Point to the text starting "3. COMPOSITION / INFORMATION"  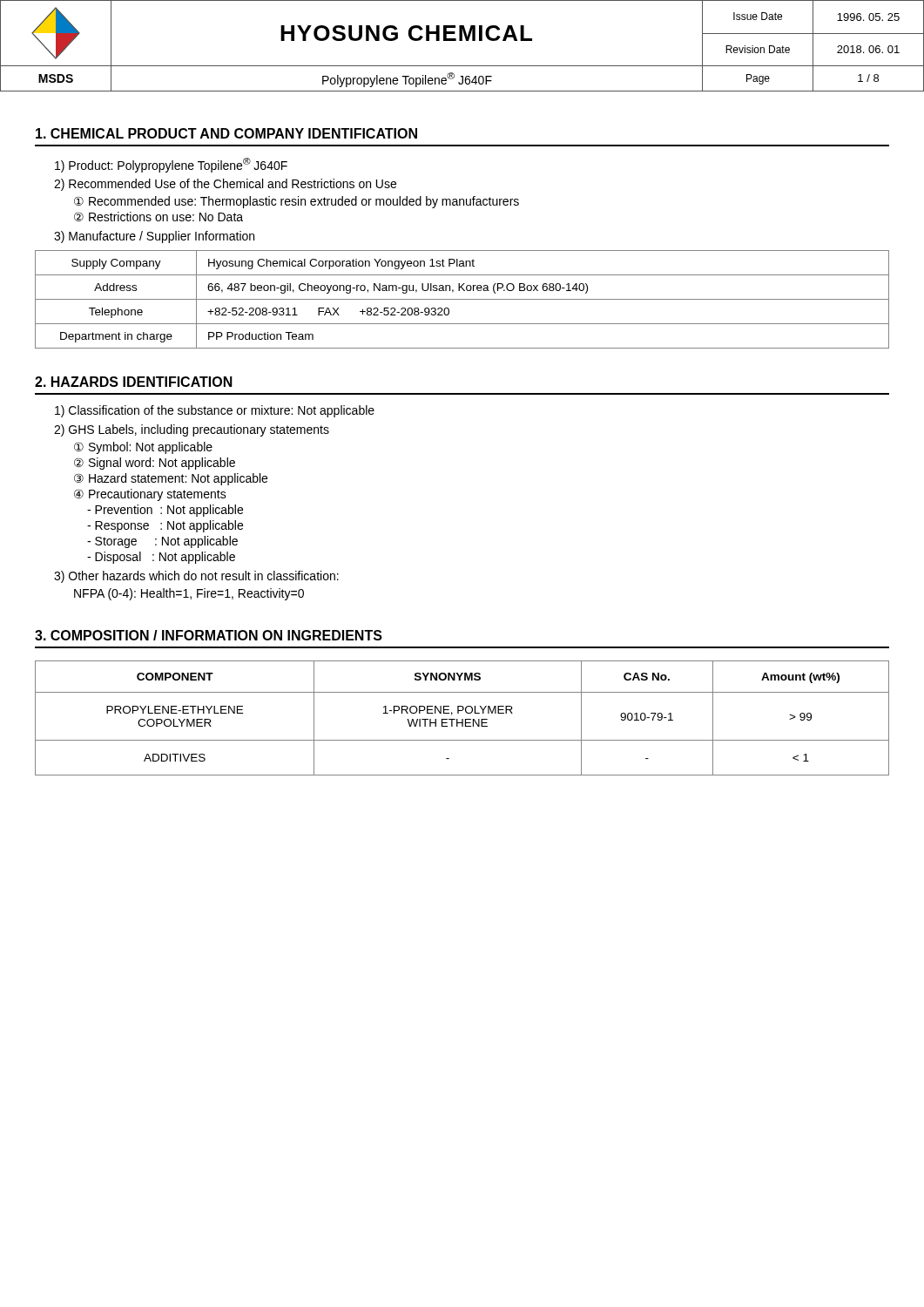coord(209,636)
